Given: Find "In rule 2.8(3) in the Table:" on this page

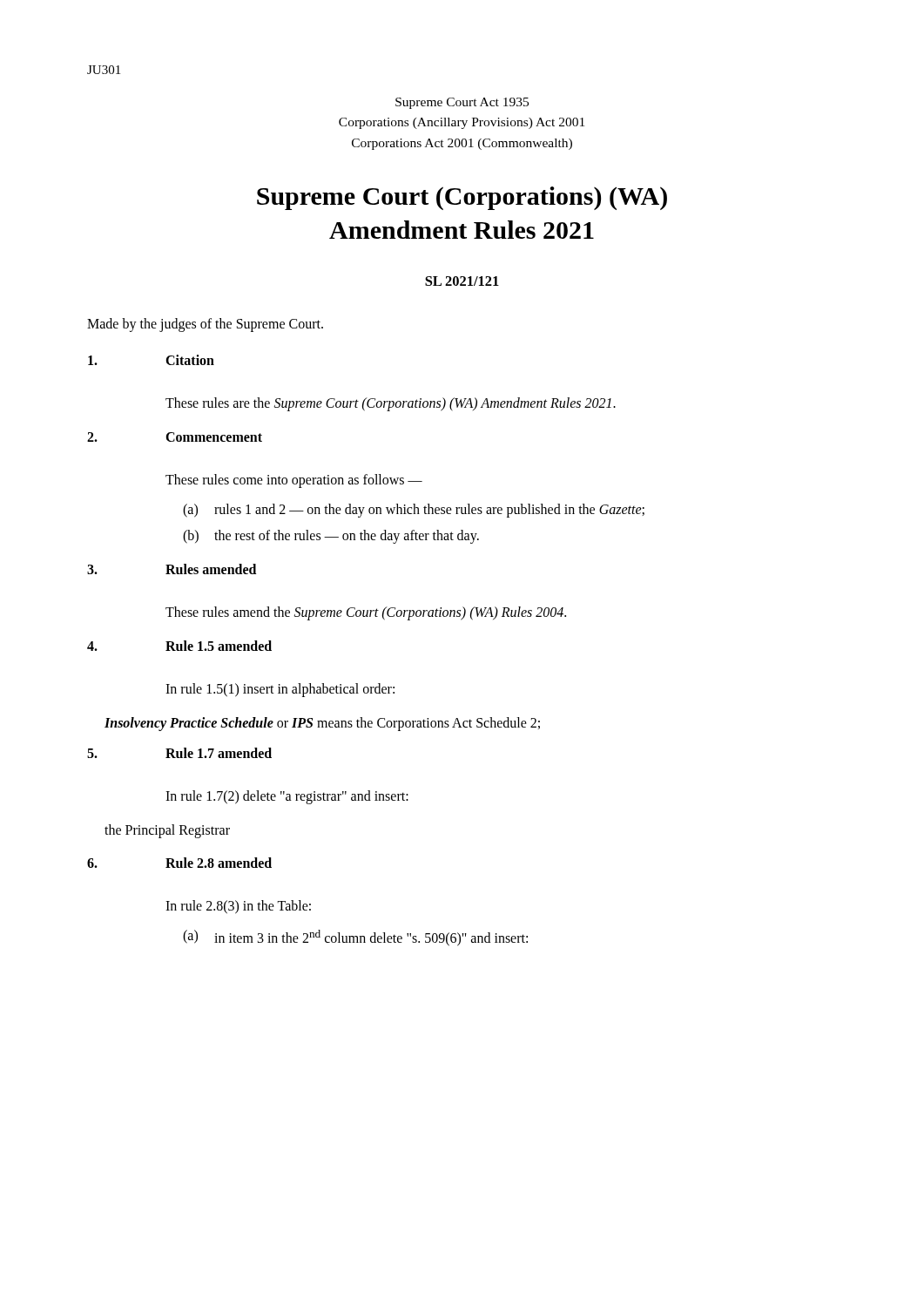Looking at the screenshot, I should coord(239,906).
